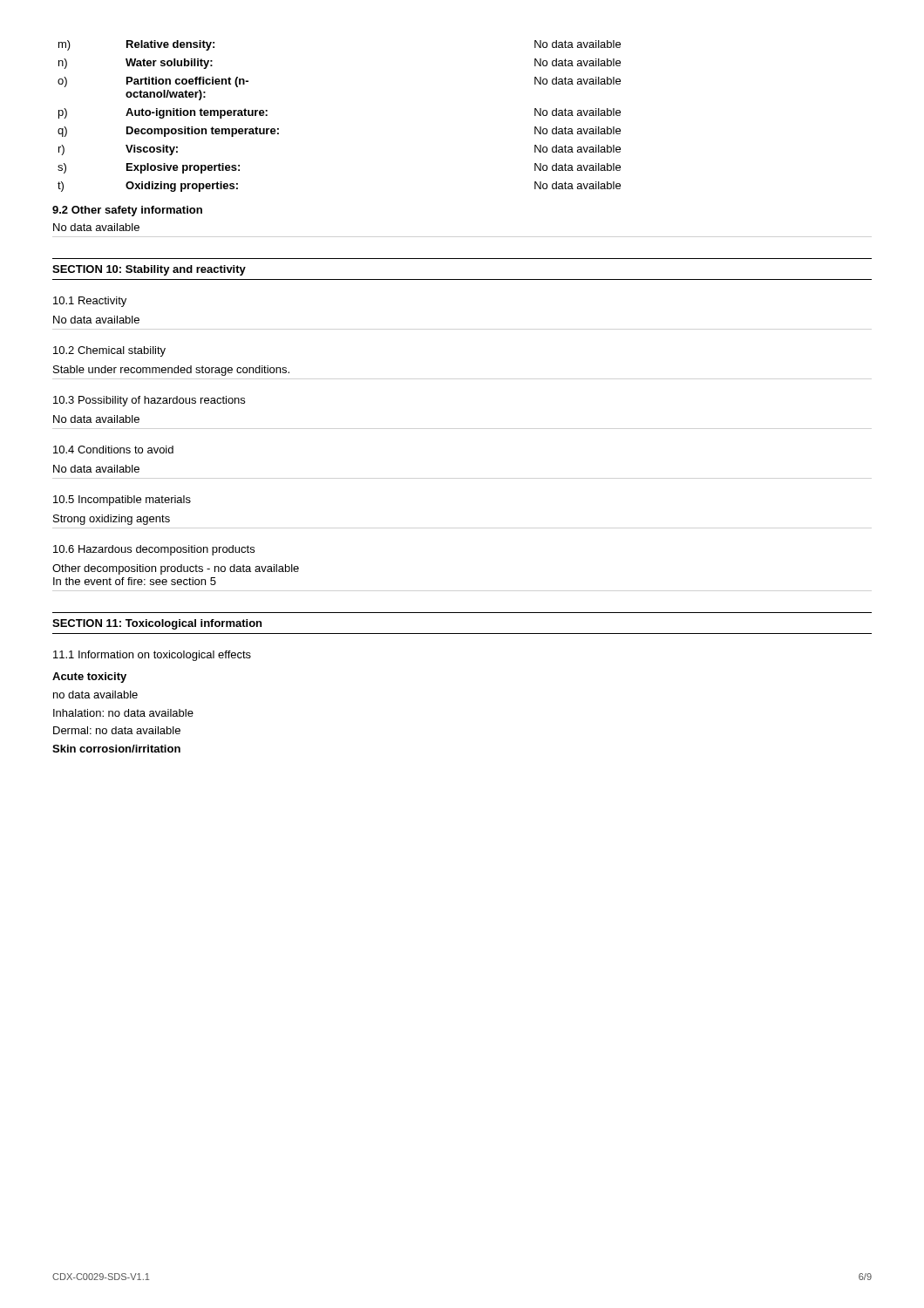Point to the passage starting "SECTION 10: Stability and reactivity"

tap(149, 269)
